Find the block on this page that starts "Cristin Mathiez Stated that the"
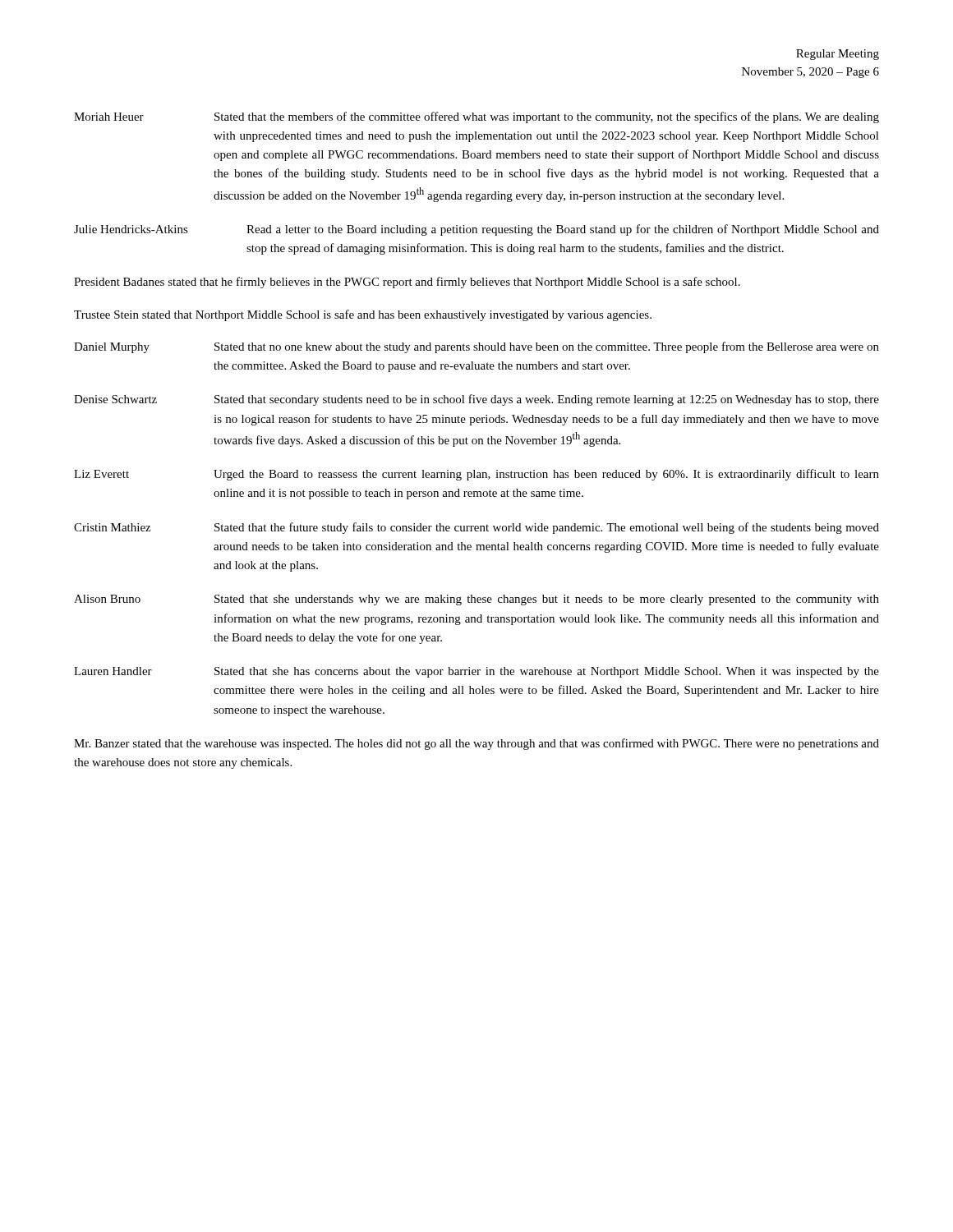Screen dimensions: 1232x953 pos(476,546)
